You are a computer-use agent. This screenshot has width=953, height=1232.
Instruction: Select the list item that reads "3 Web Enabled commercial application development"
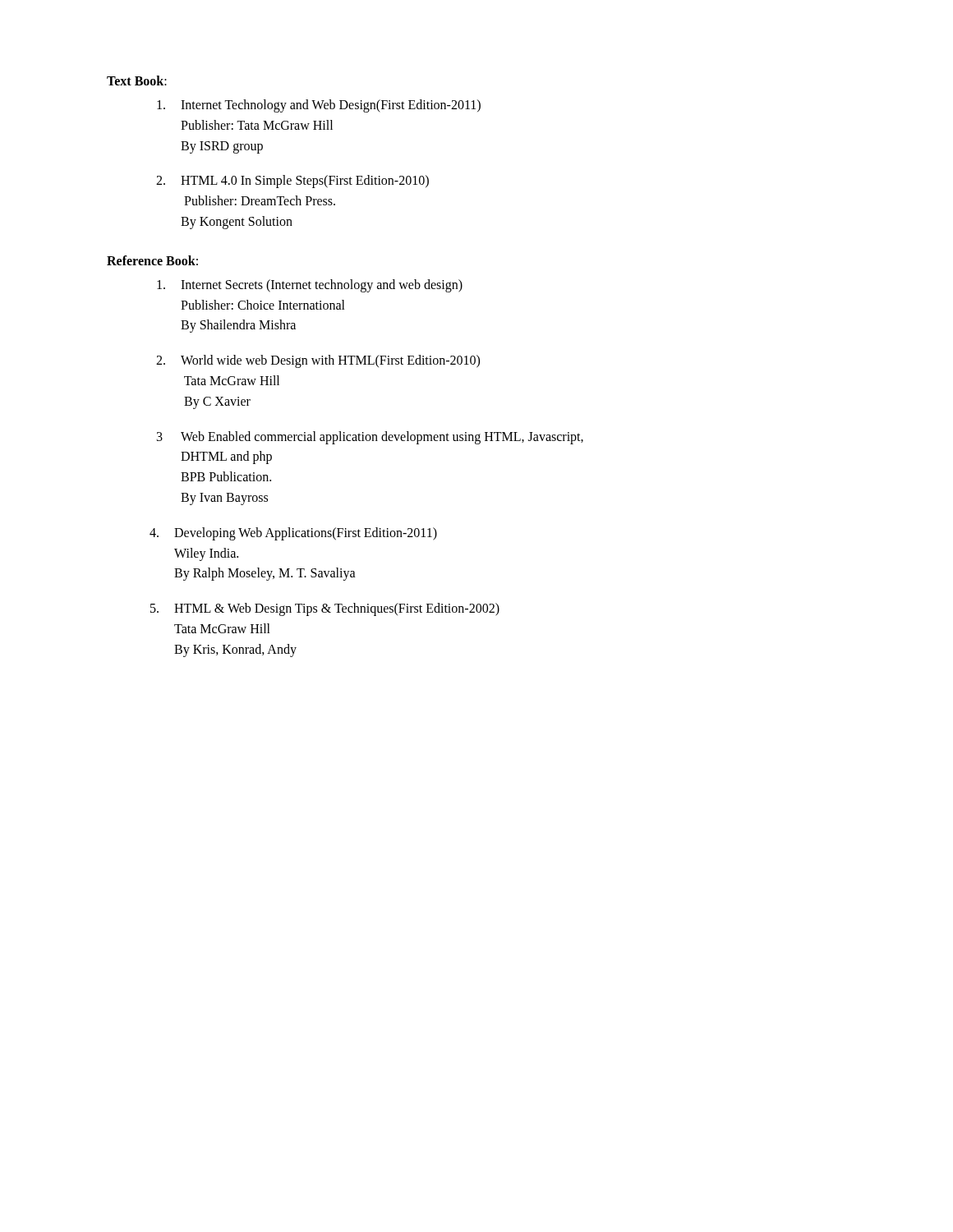(370, 438)
